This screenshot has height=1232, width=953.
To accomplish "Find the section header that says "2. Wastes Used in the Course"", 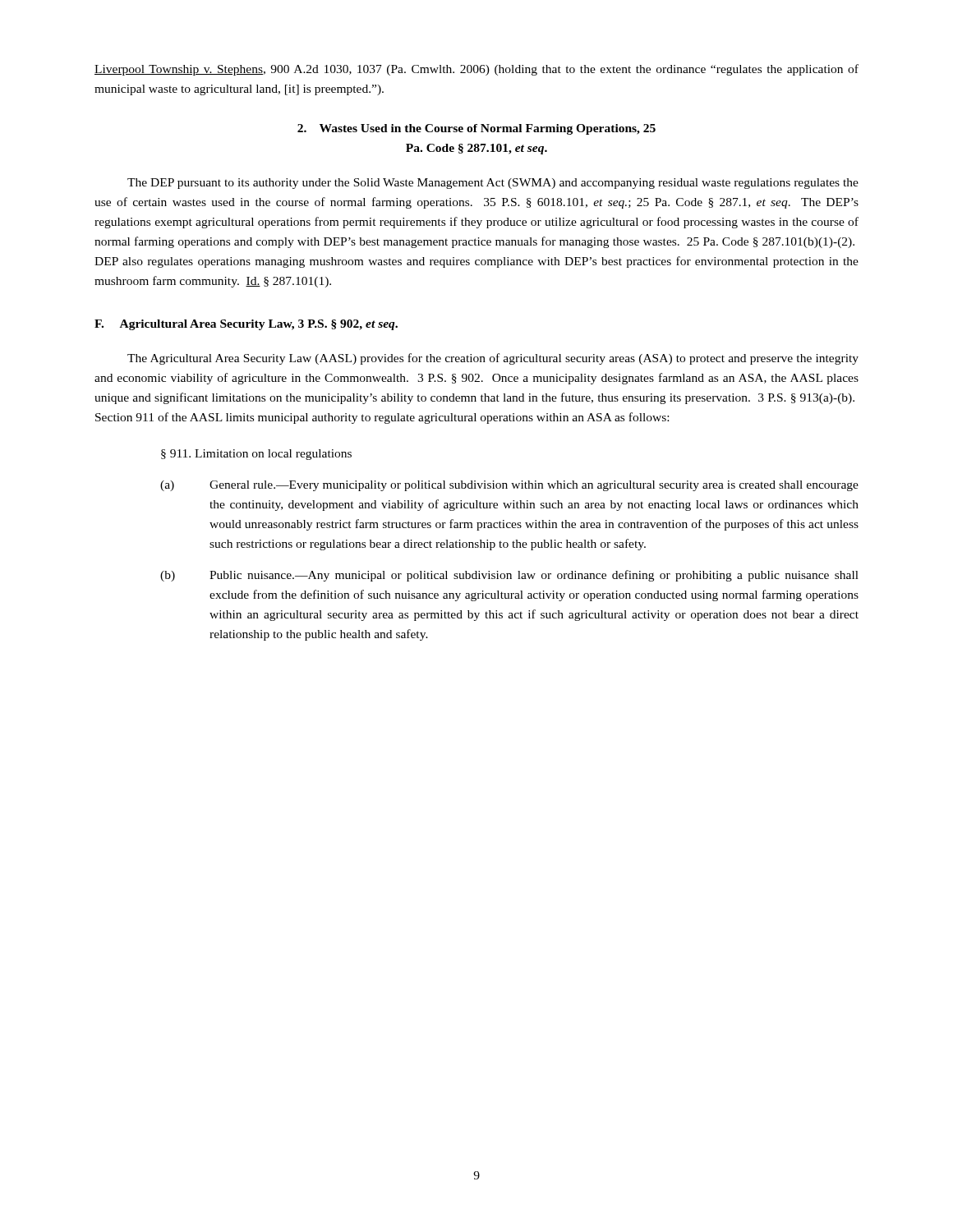I will point(476,138).
